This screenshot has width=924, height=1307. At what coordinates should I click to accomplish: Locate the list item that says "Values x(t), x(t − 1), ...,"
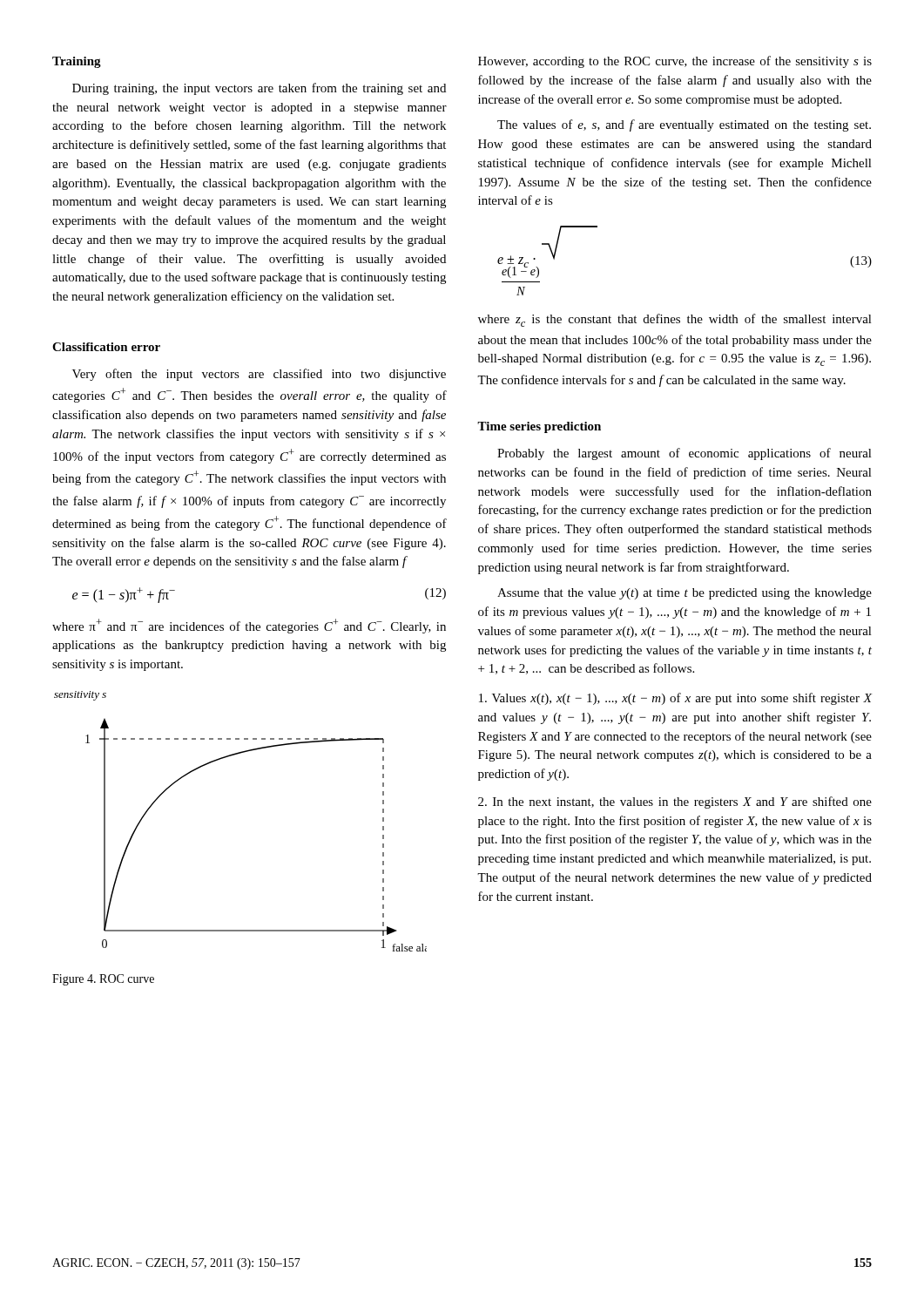point(675,737)
